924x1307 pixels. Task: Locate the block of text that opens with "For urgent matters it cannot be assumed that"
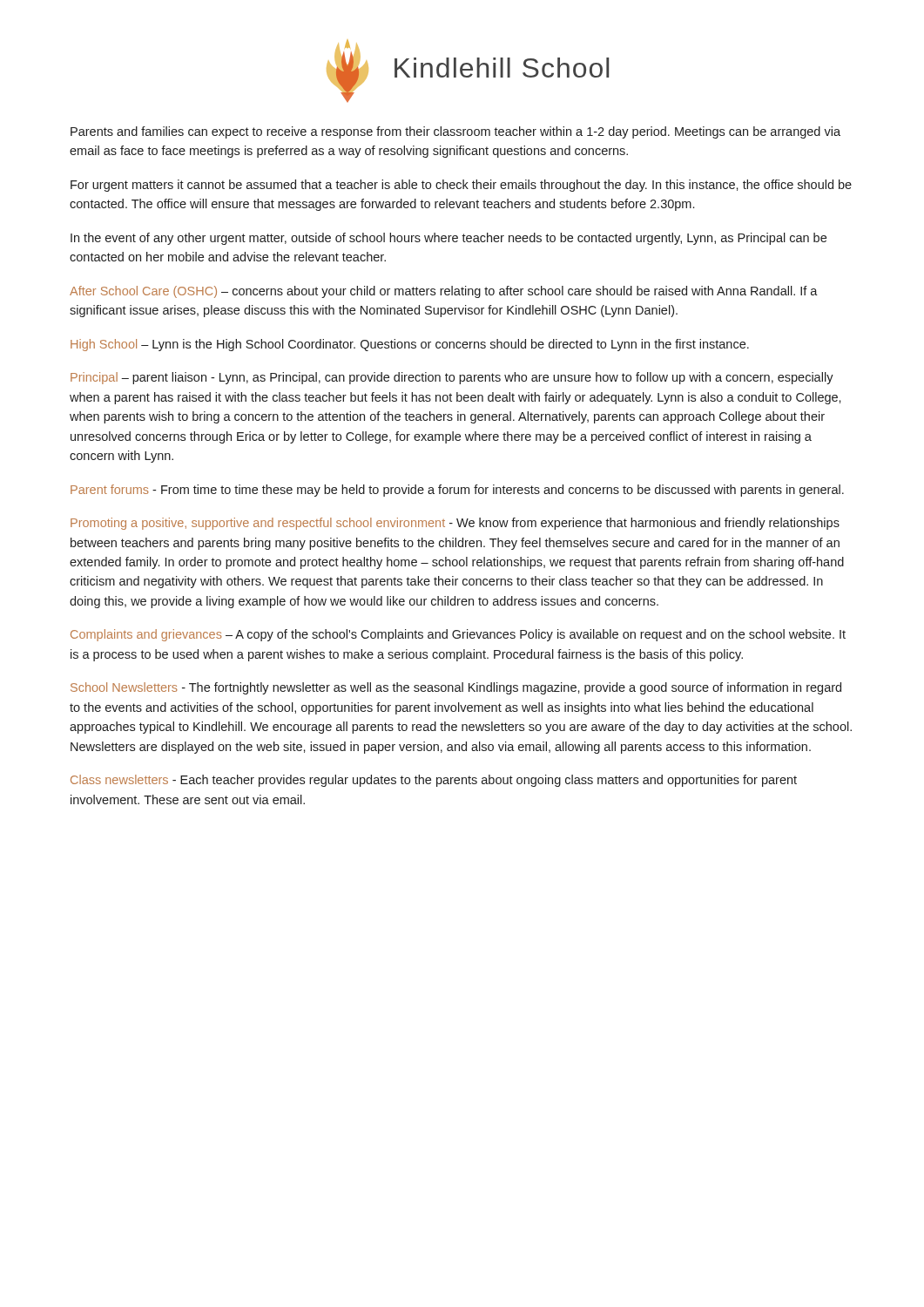[461, 194]
